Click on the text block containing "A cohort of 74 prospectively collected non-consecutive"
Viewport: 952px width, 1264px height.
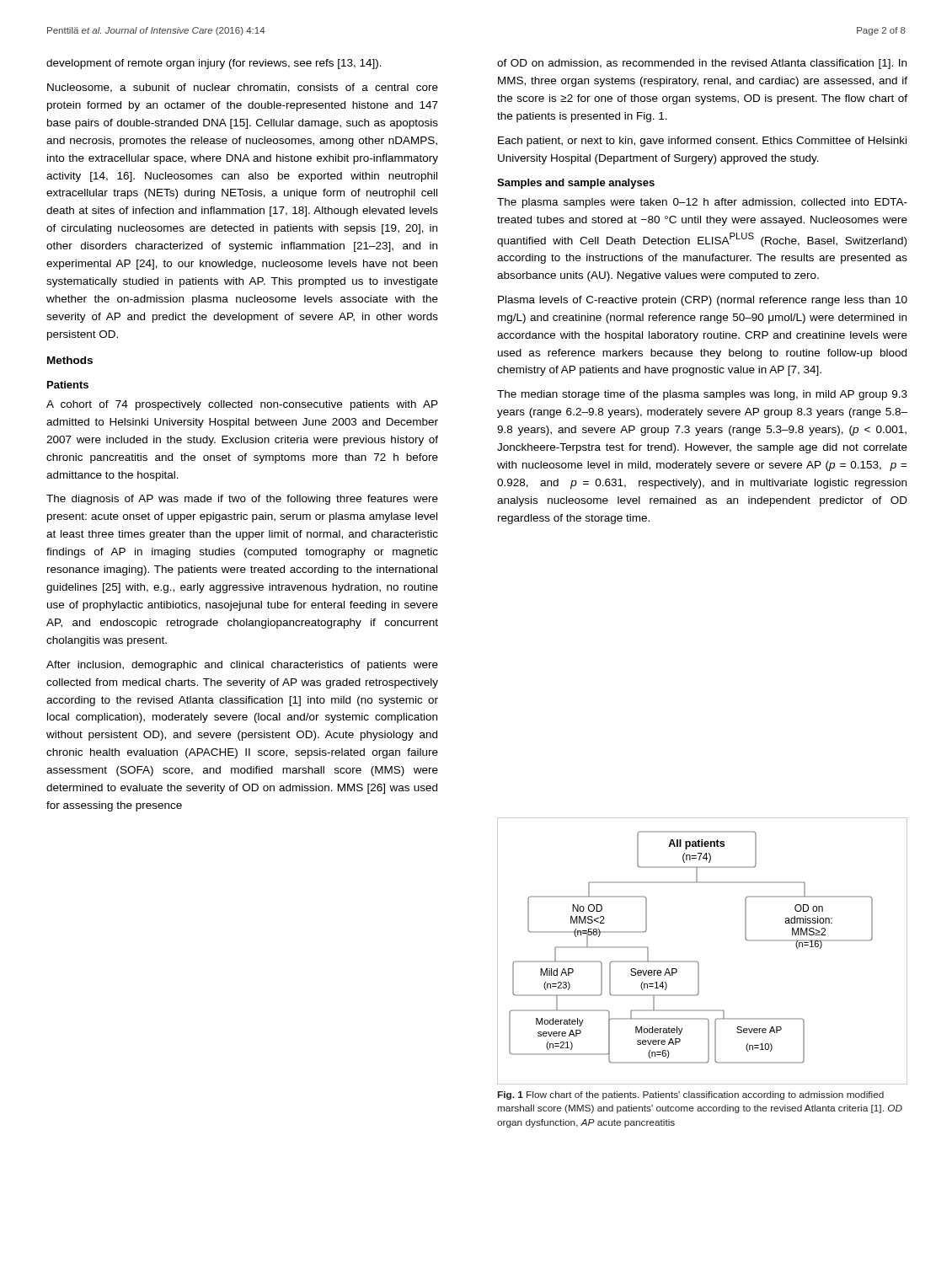pos(242,605)
